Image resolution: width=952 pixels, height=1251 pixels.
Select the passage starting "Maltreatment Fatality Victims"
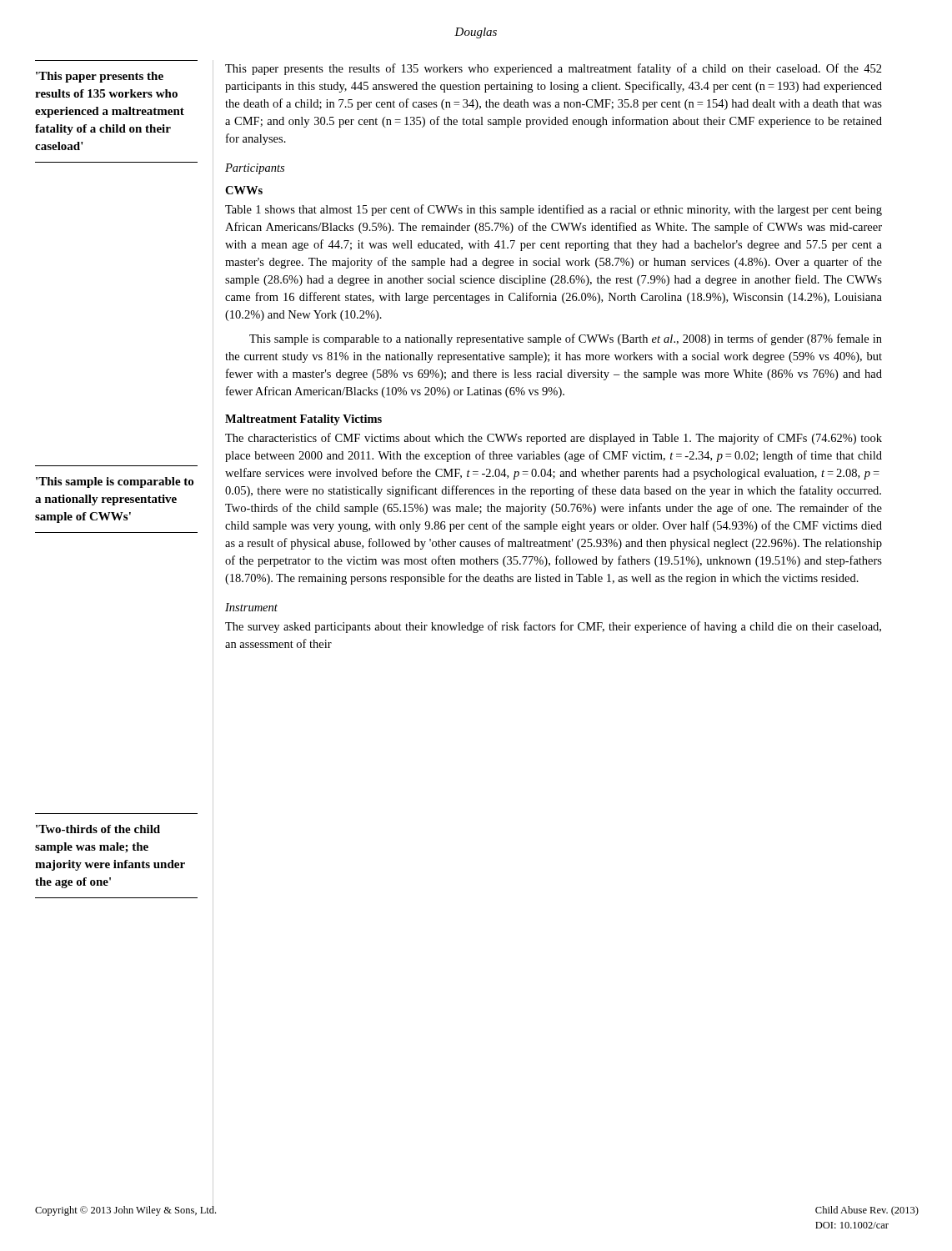(303, 419)
